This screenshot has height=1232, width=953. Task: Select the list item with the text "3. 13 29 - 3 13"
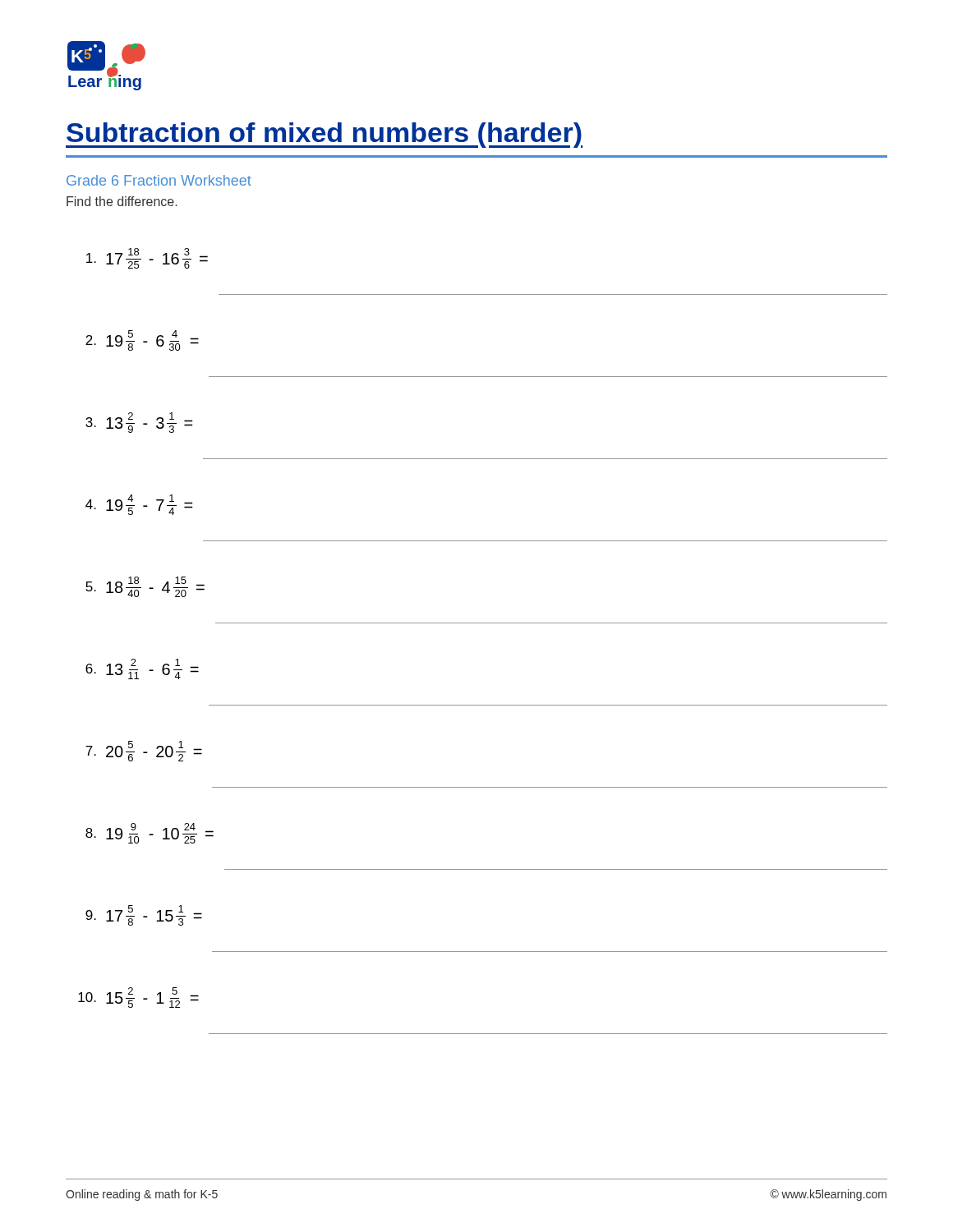pyautogui.click(x=139, y=423)
